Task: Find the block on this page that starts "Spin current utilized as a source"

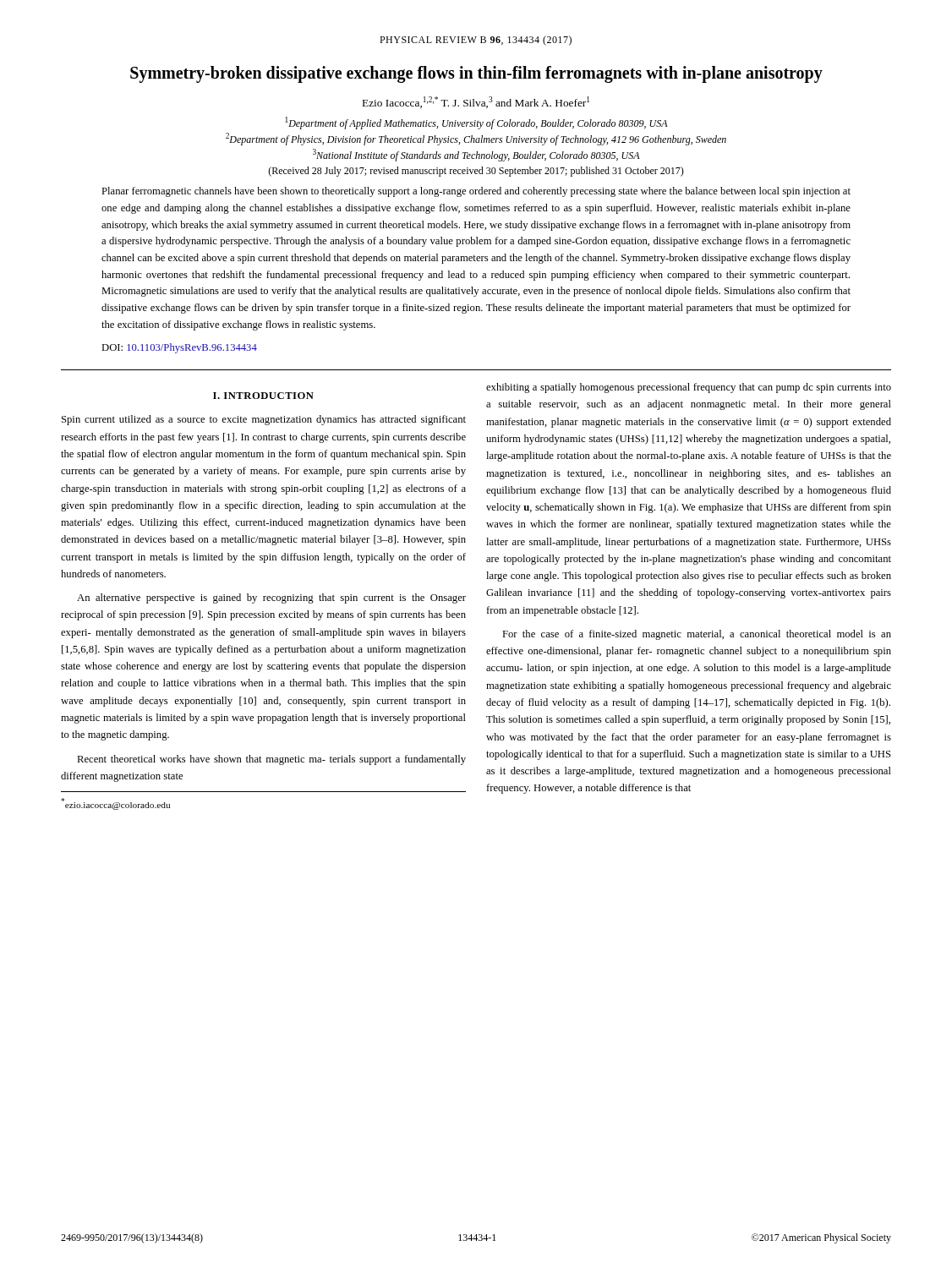Action: pos(263,598)
